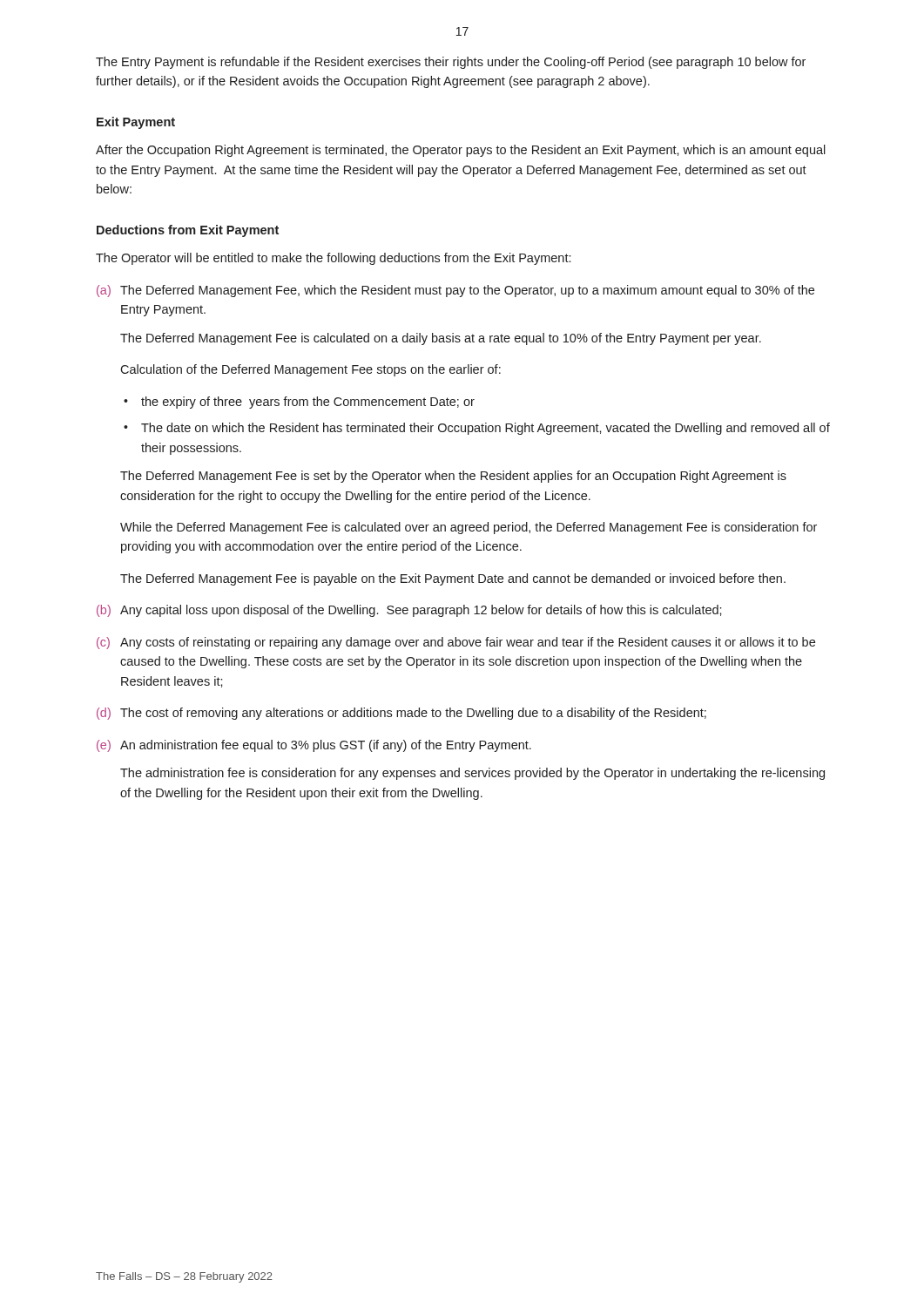Find the element starting "(d) The cost of removing any"
The height and width of the screenshot is (1307, 924).
click(466, 713)
